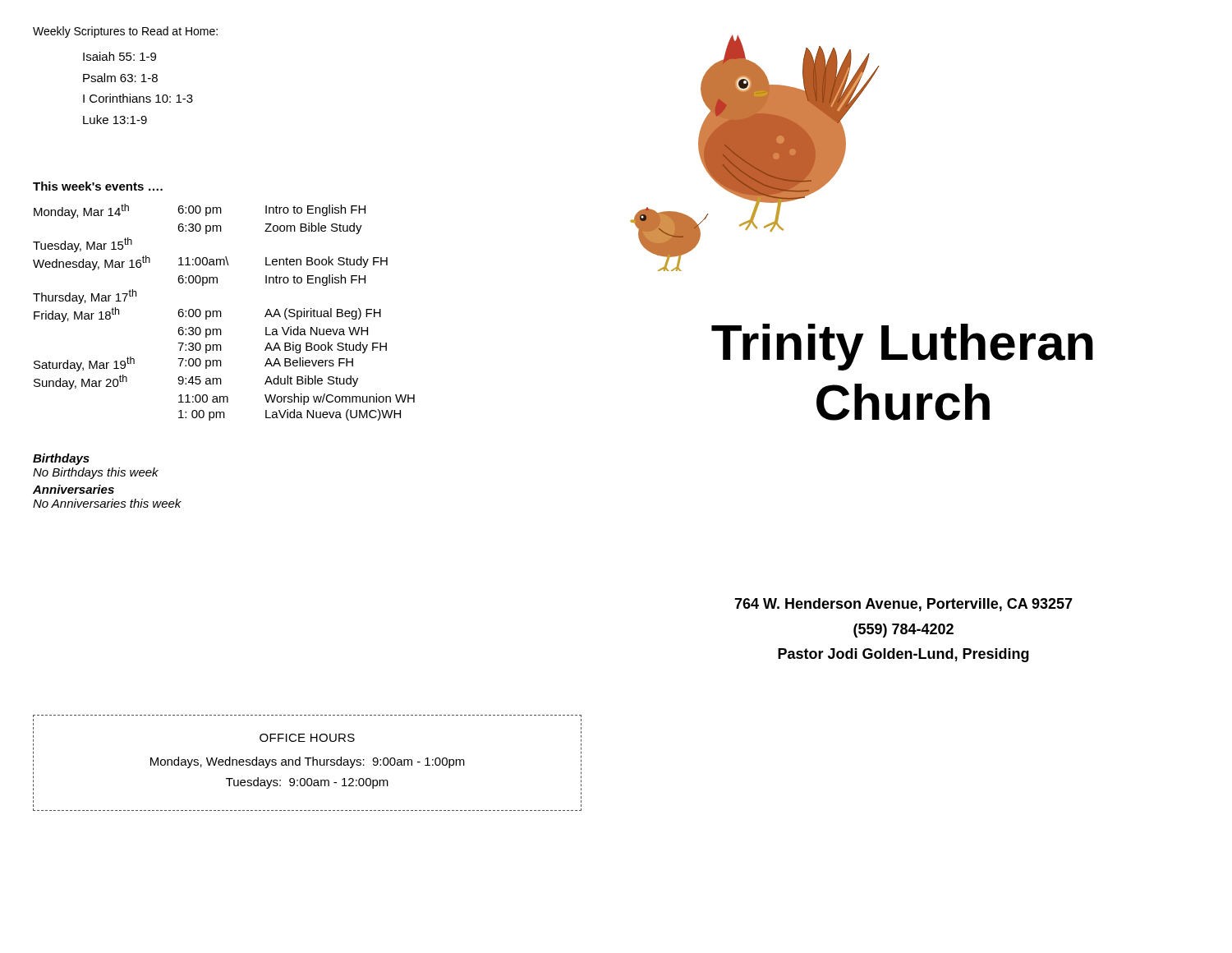Locate the text "Luke 13:1-9"
The height and width of the screenshot is (953, 1232).
tap(115, 119)
